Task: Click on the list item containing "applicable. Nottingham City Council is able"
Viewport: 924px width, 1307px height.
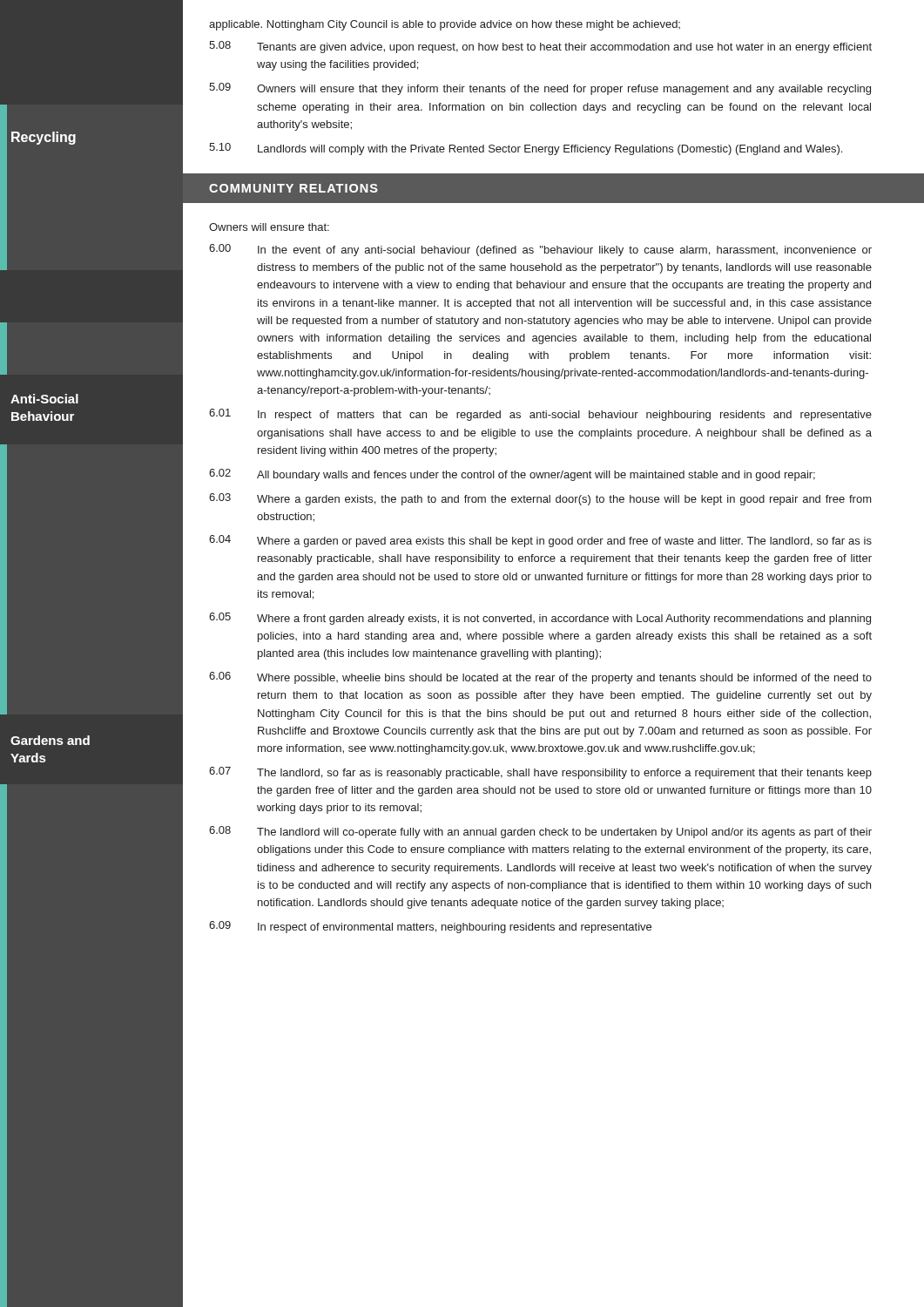Action: (x=540, y=24)
